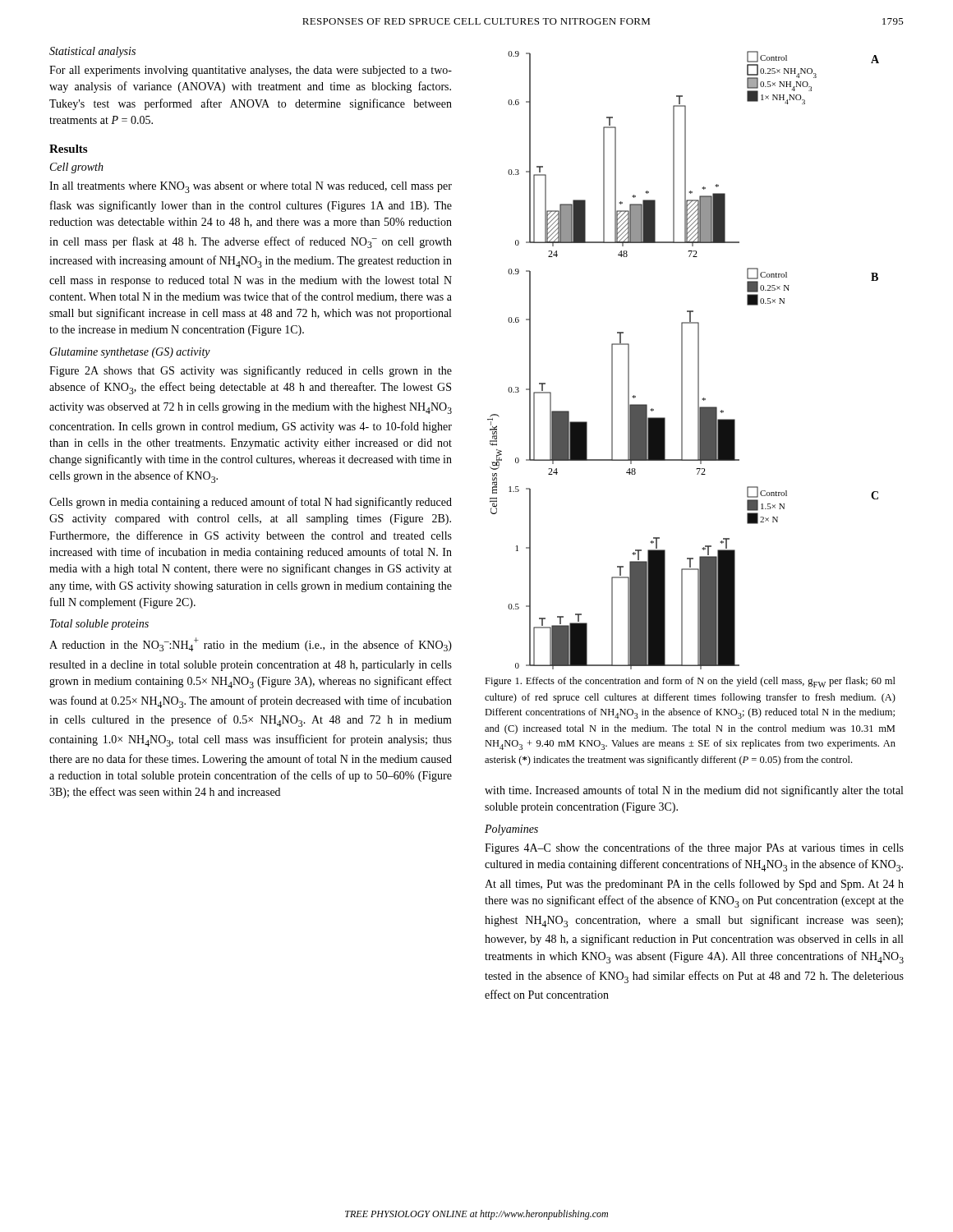Point to the block beginning "A reduction in the NO3–:NH4+ ratio in"

251,718
